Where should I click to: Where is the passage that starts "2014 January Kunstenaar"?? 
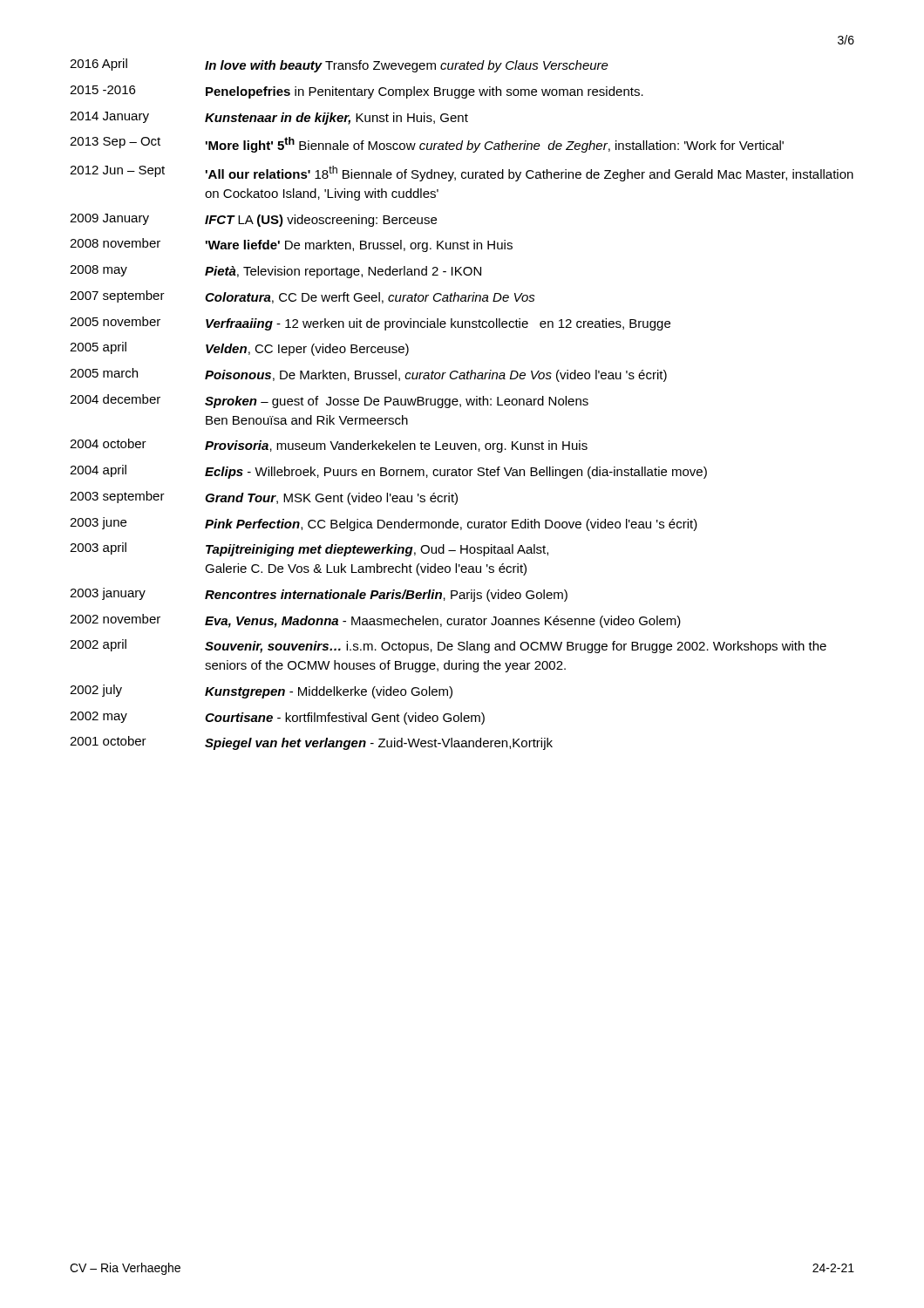point(462,117)
